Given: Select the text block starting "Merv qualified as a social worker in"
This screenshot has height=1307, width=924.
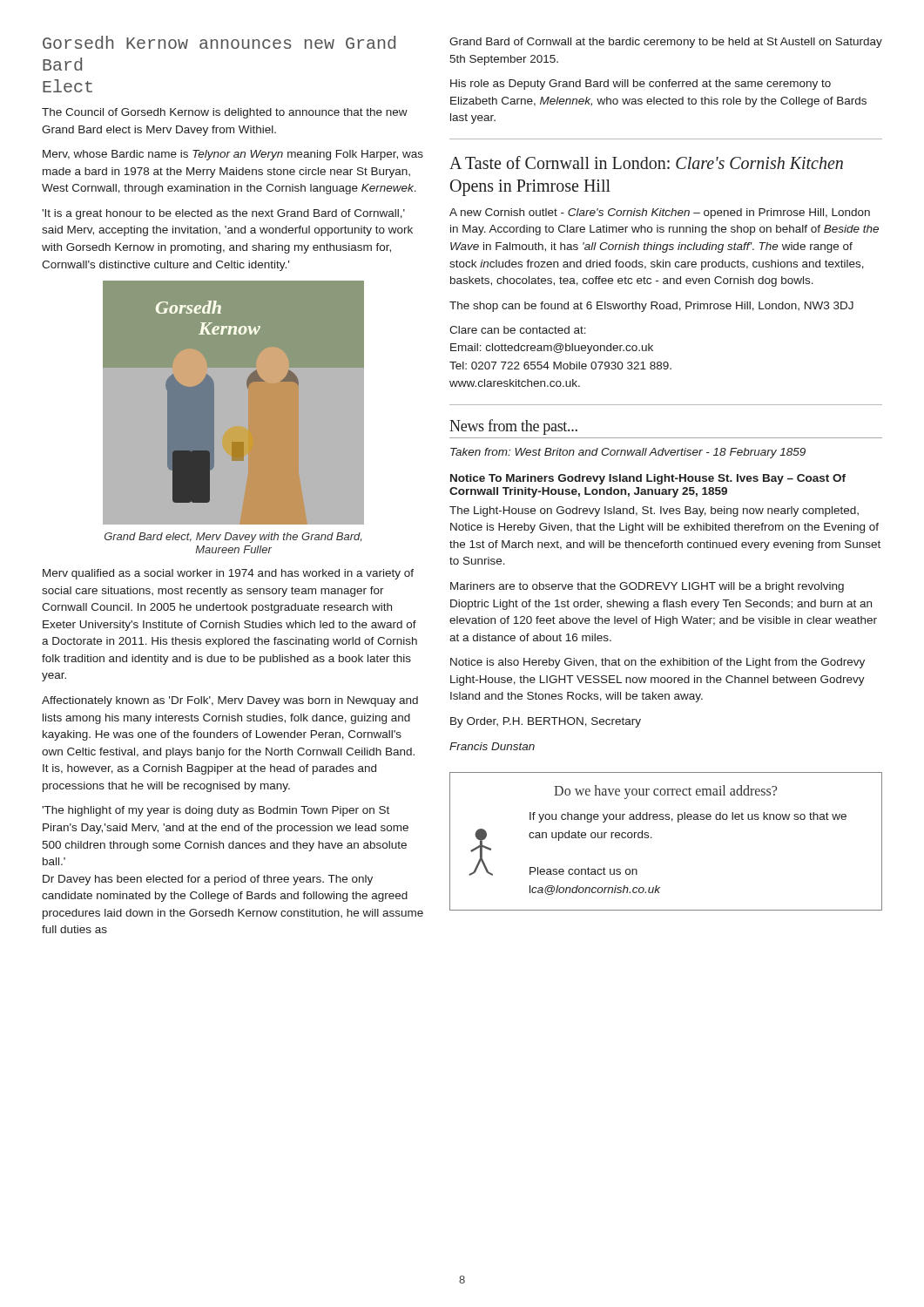Looking at the screenshot, I should coord(230,624).
